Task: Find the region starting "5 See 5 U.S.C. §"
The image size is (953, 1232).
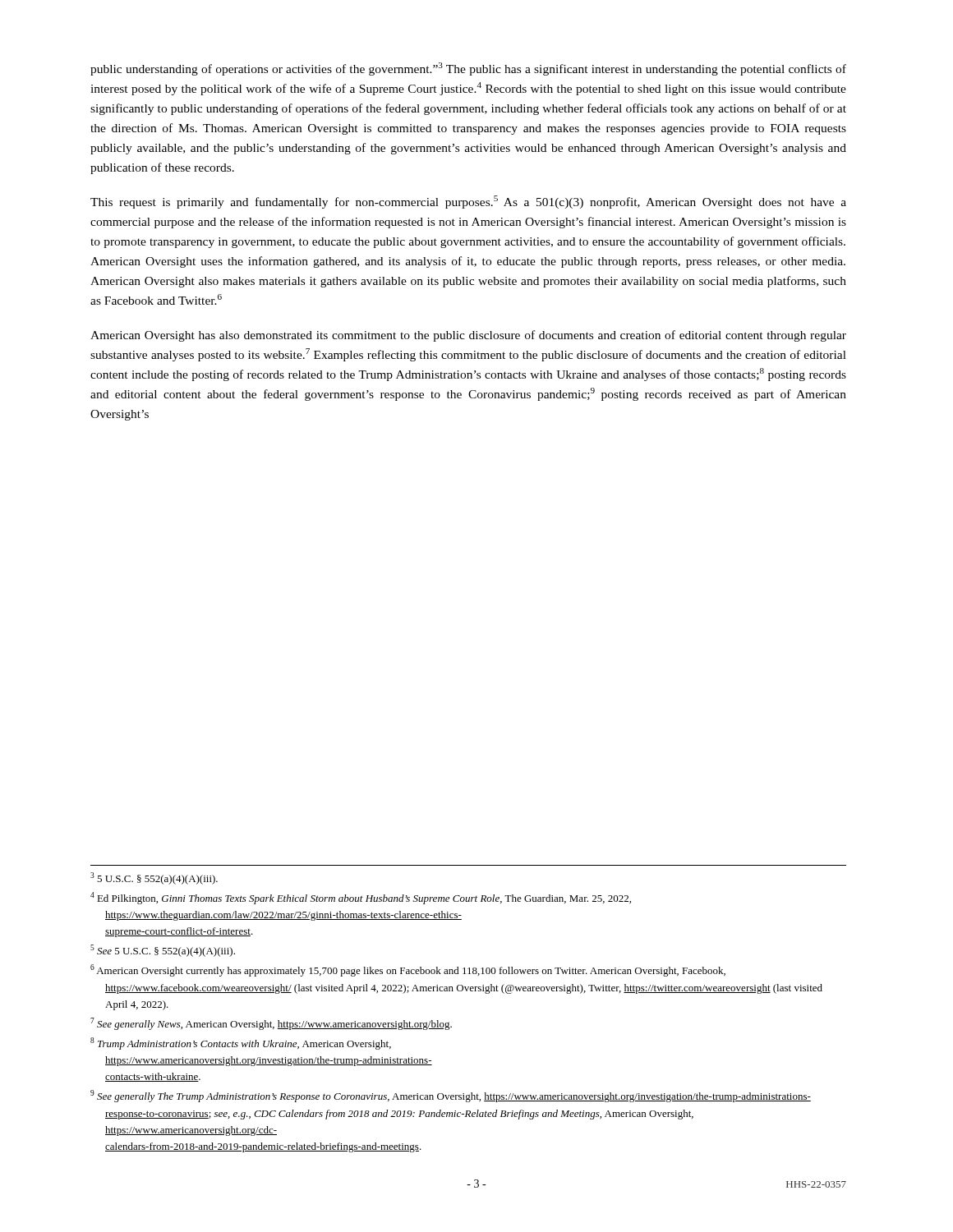Action: (x=163, y=951)
